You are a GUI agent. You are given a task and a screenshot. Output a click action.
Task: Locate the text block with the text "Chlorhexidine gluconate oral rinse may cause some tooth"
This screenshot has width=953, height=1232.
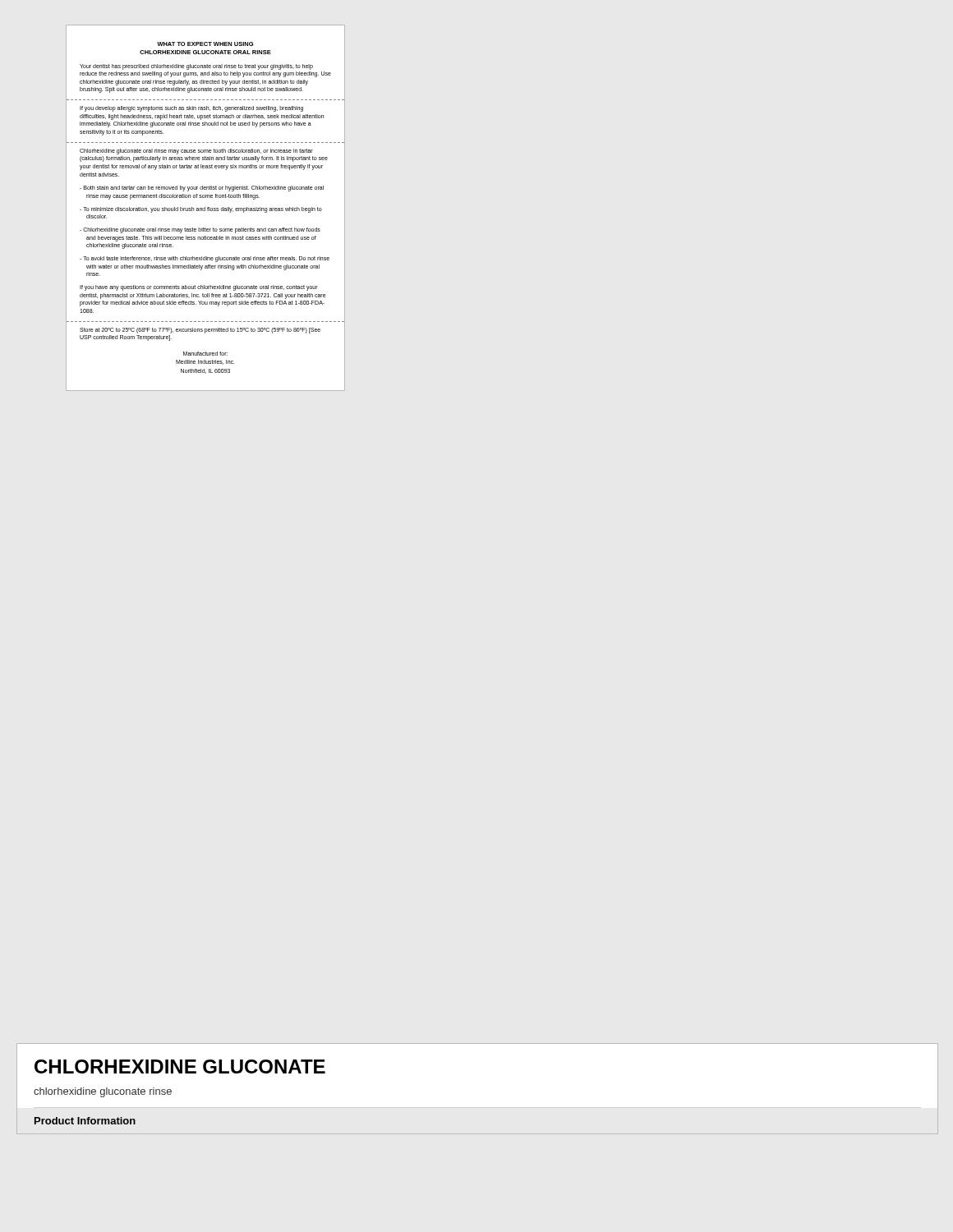(204, 162)
